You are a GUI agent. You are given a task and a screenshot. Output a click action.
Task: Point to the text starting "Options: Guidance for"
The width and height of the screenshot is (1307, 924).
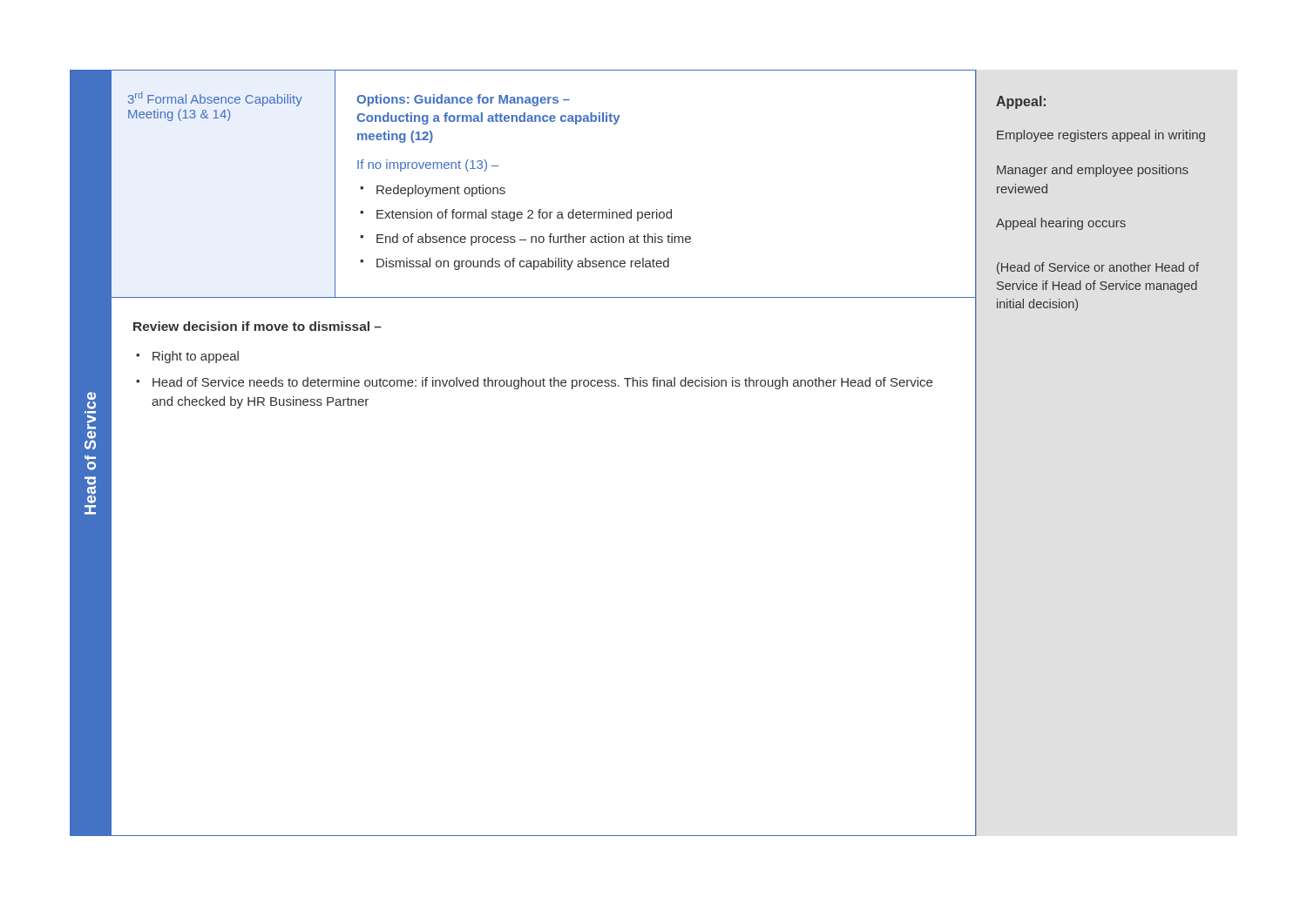tap(488, 117)
